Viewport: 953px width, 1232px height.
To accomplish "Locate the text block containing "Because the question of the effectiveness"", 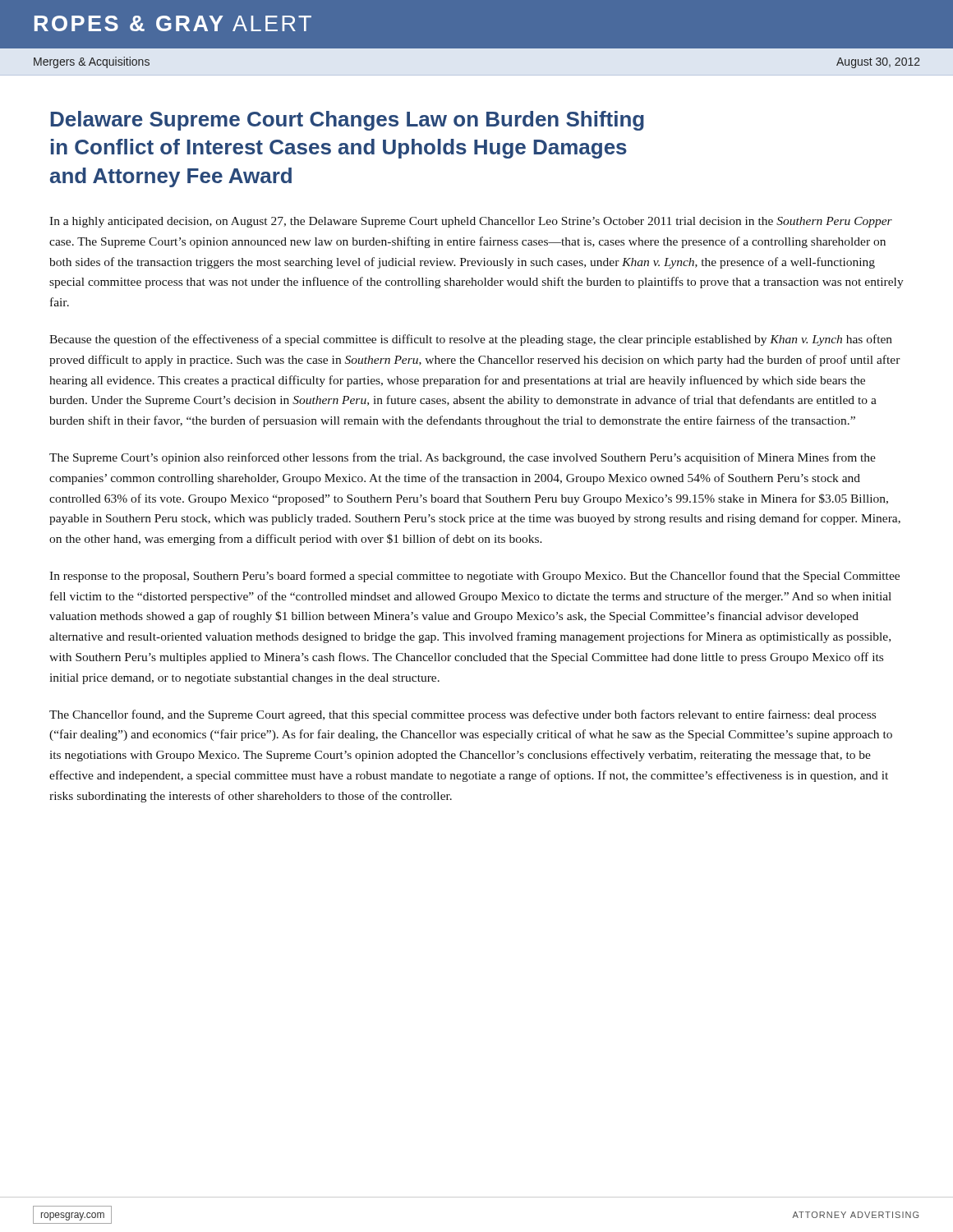I will coord(475,379).
